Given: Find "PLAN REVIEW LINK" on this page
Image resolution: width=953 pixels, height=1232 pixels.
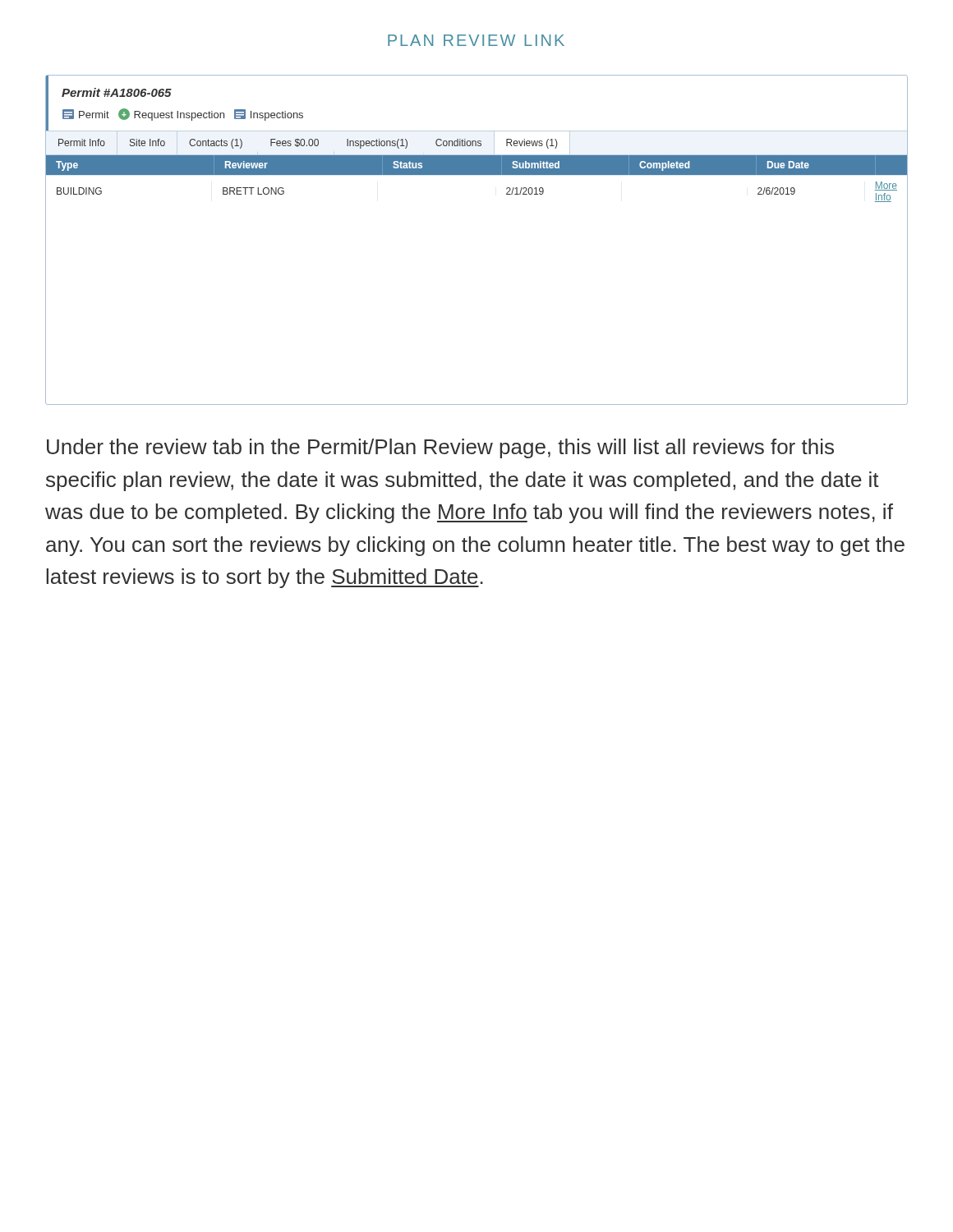Looking at the screenshot, I should point(476,40).
